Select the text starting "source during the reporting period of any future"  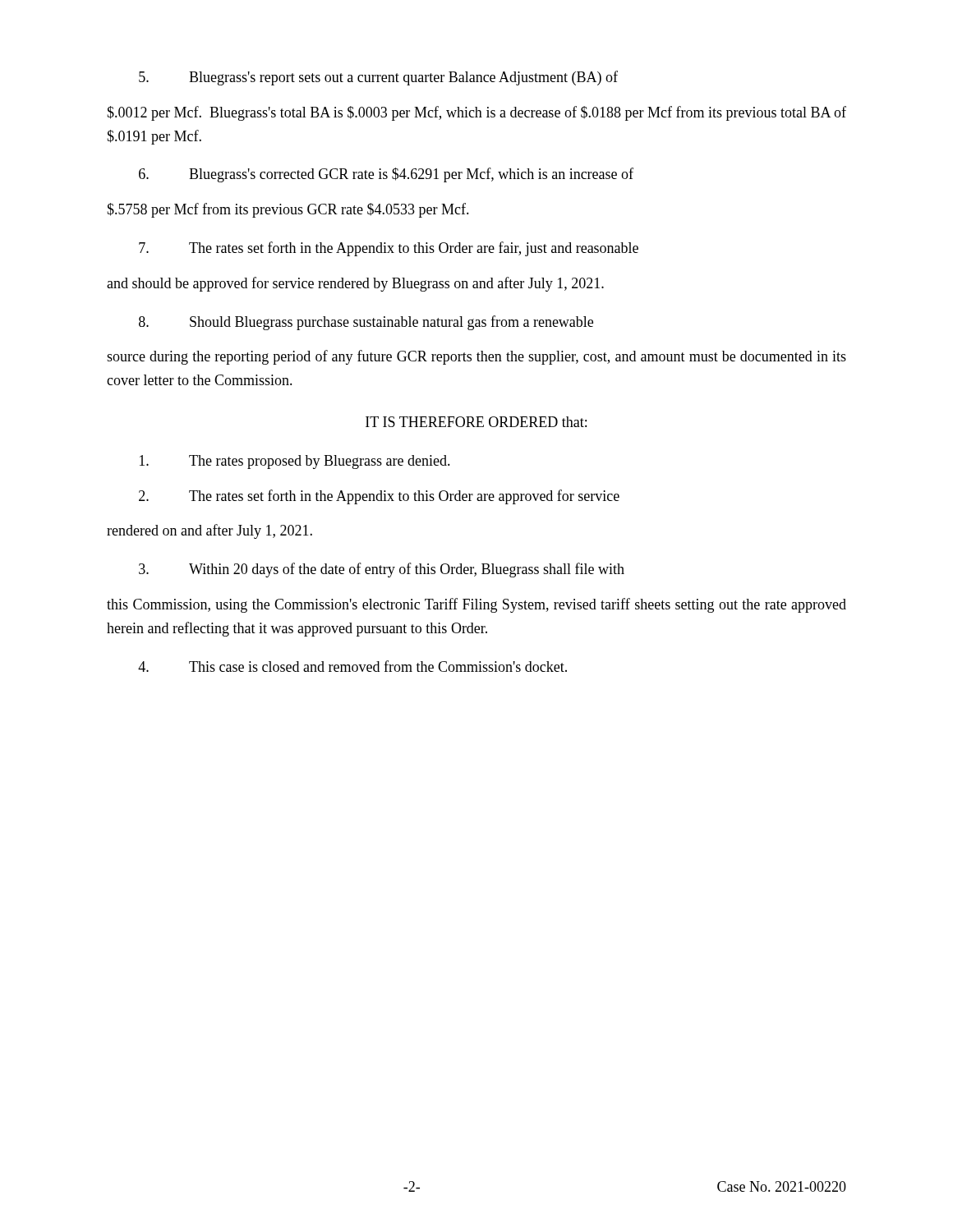(x=476, y=369)
